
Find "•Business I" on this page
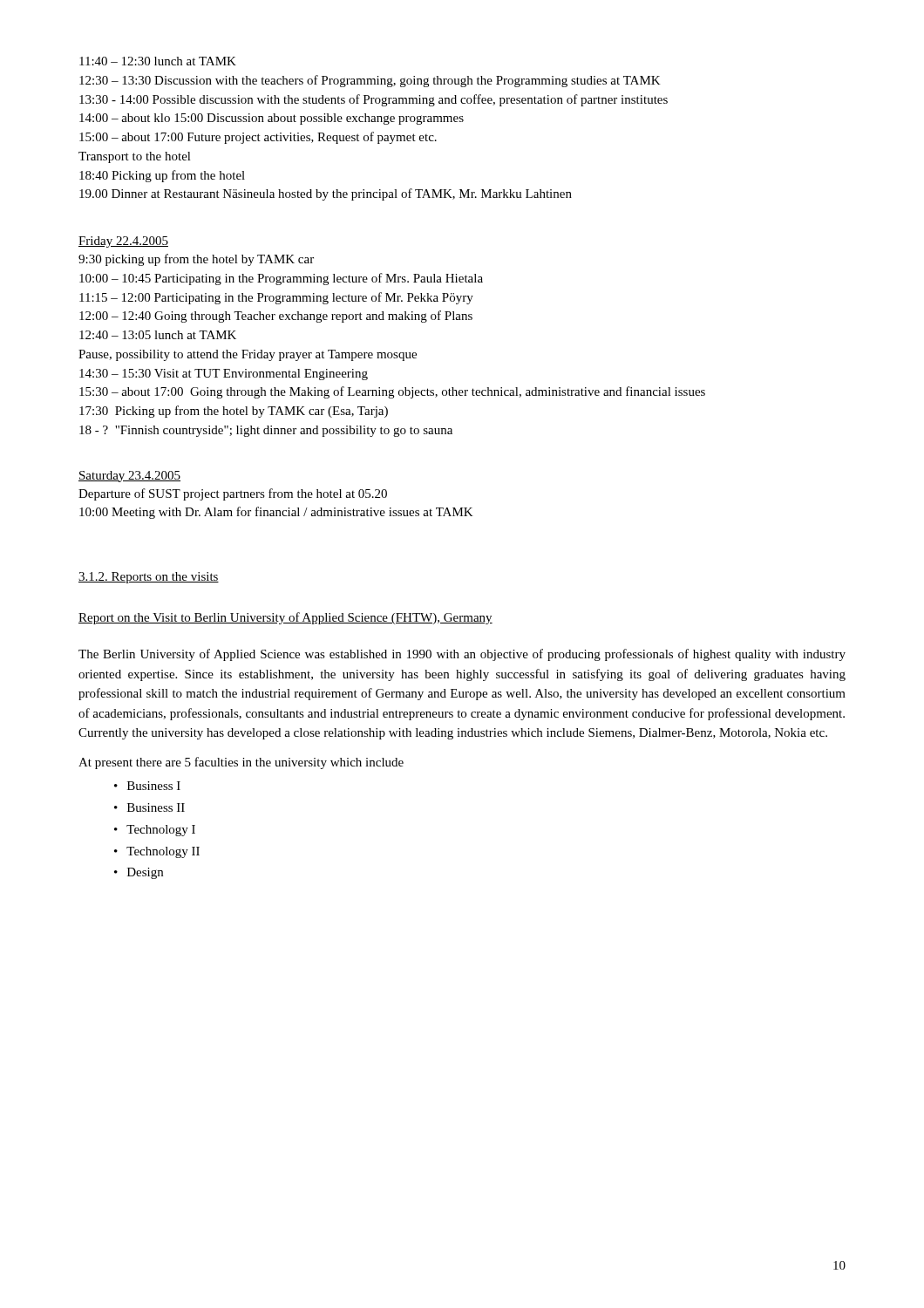point(147,787)
